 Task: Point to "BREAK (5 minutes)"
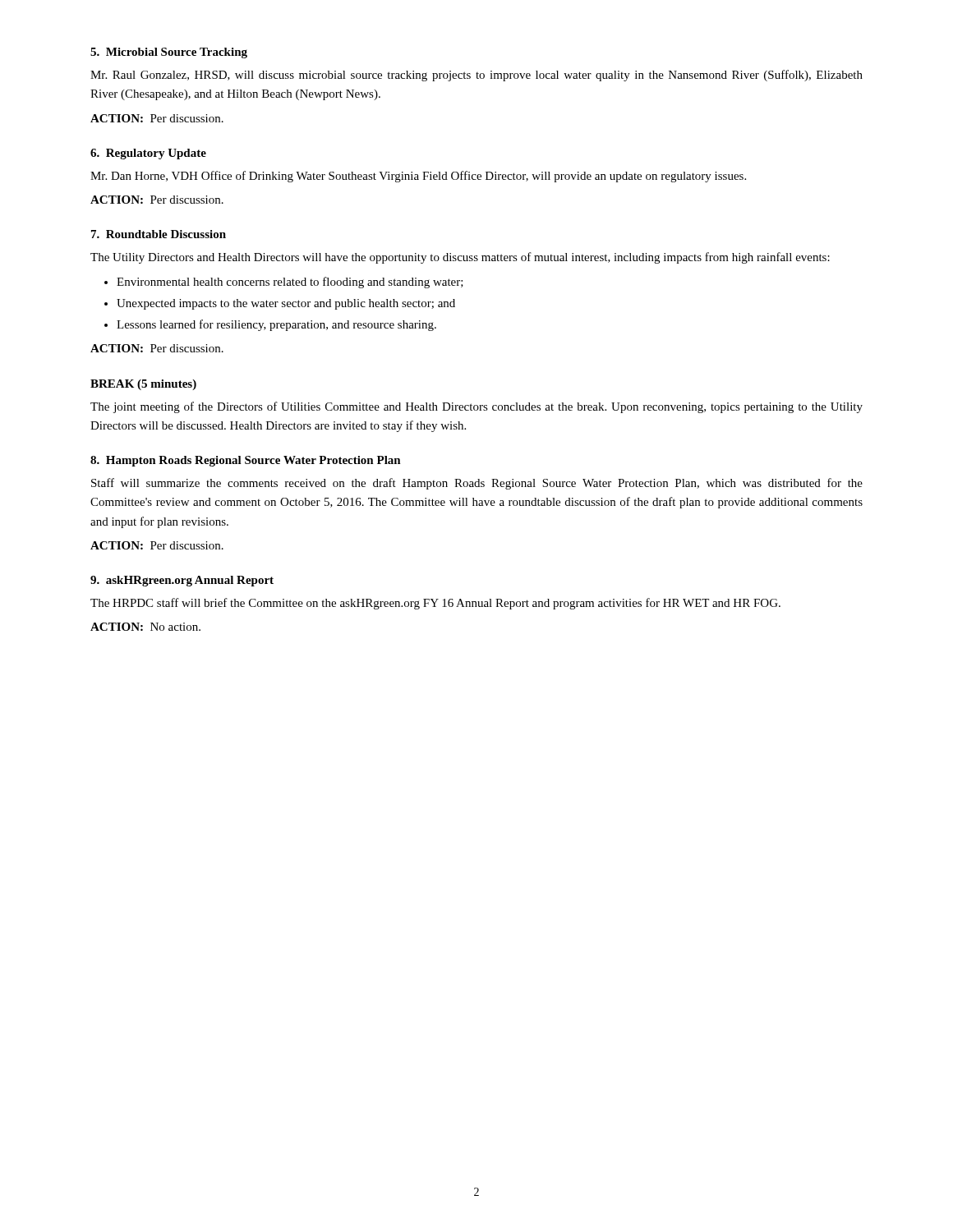[x=143, y=383]
